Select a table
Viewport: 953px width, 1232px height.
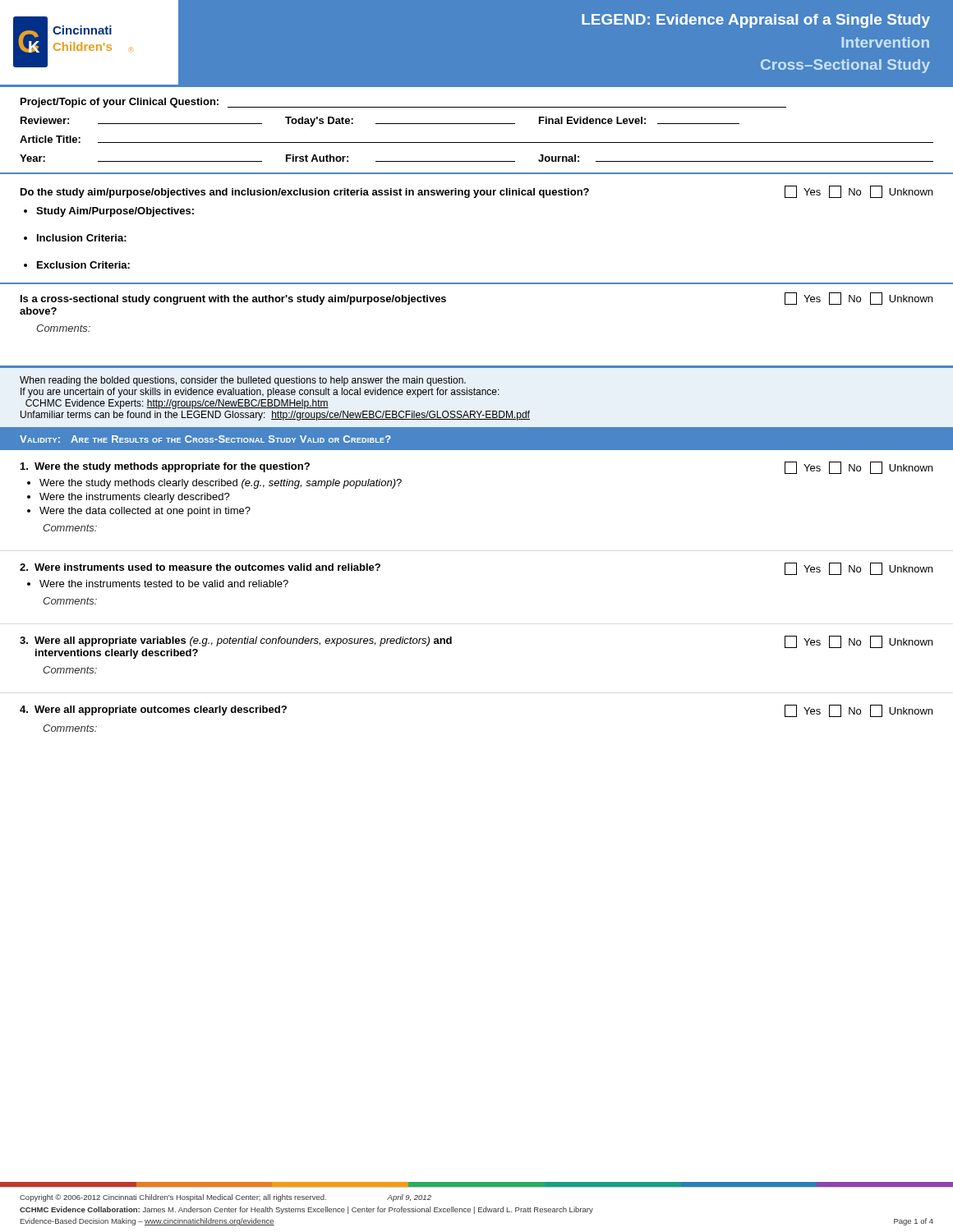(x=476, y=130)
